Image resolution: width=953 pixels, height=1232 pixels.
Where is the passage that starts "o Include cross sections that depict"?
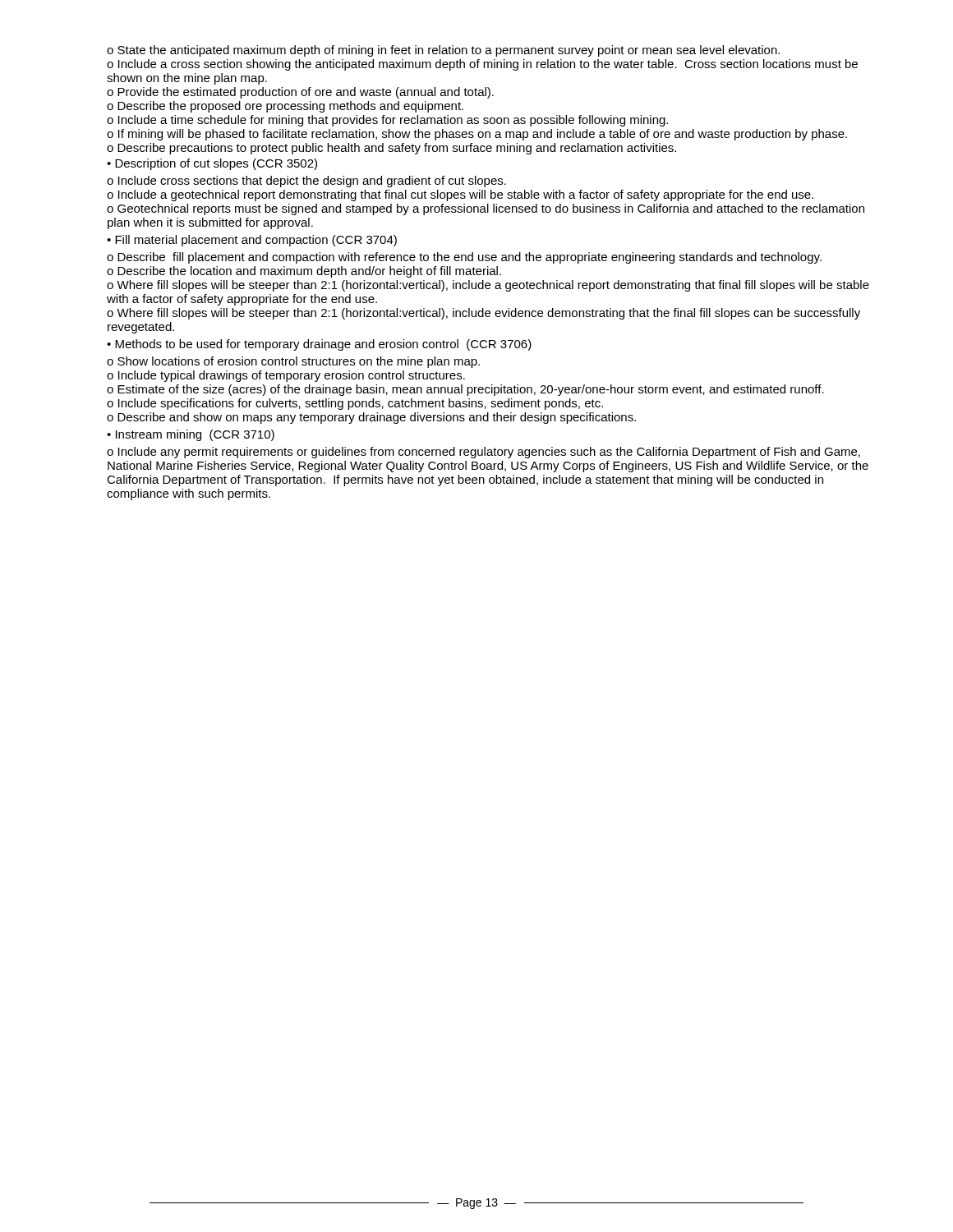tap(497, 180)
